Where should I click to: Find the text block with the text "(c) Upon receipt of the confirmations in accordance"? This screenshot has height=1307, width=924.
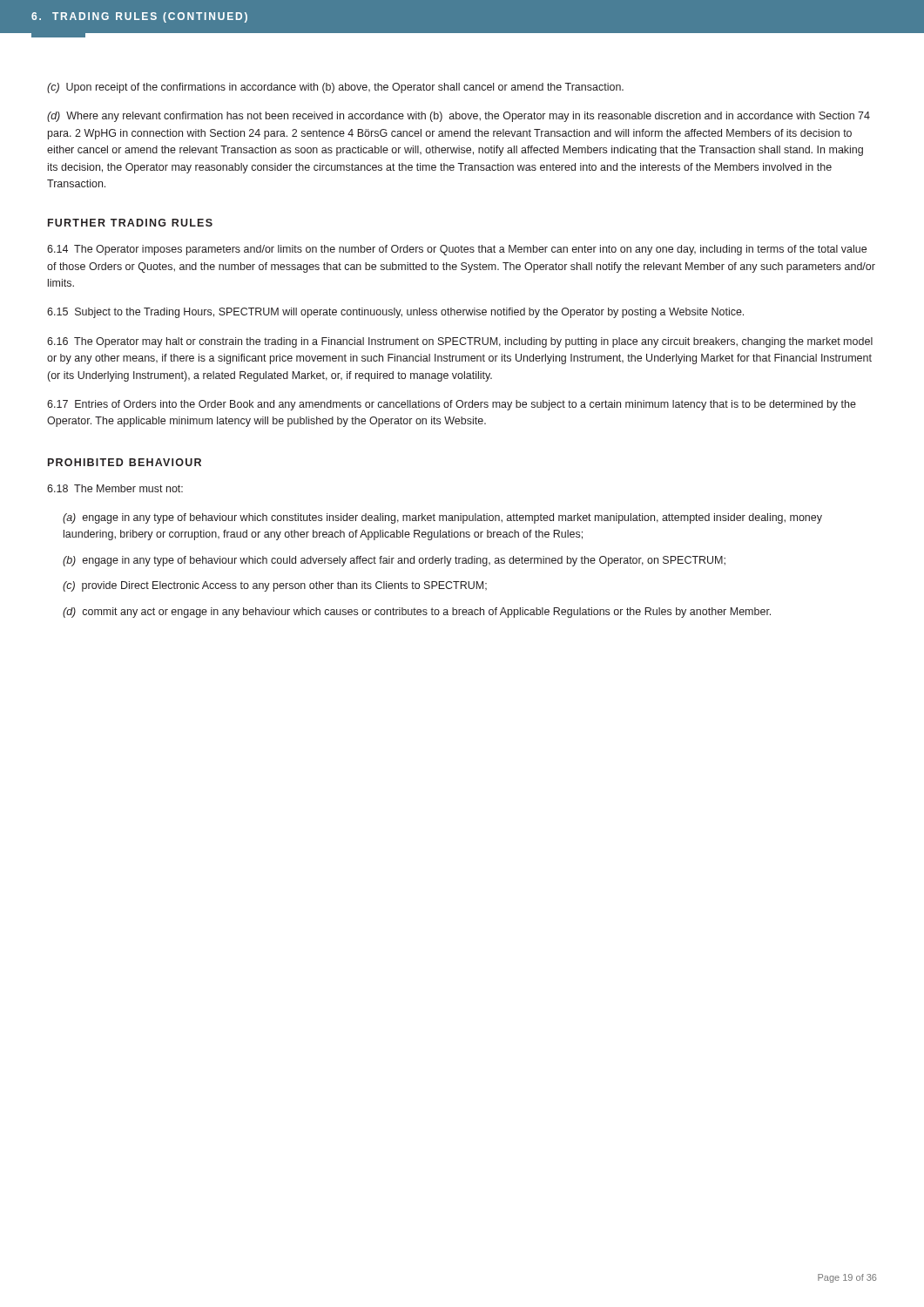(336, 87)
